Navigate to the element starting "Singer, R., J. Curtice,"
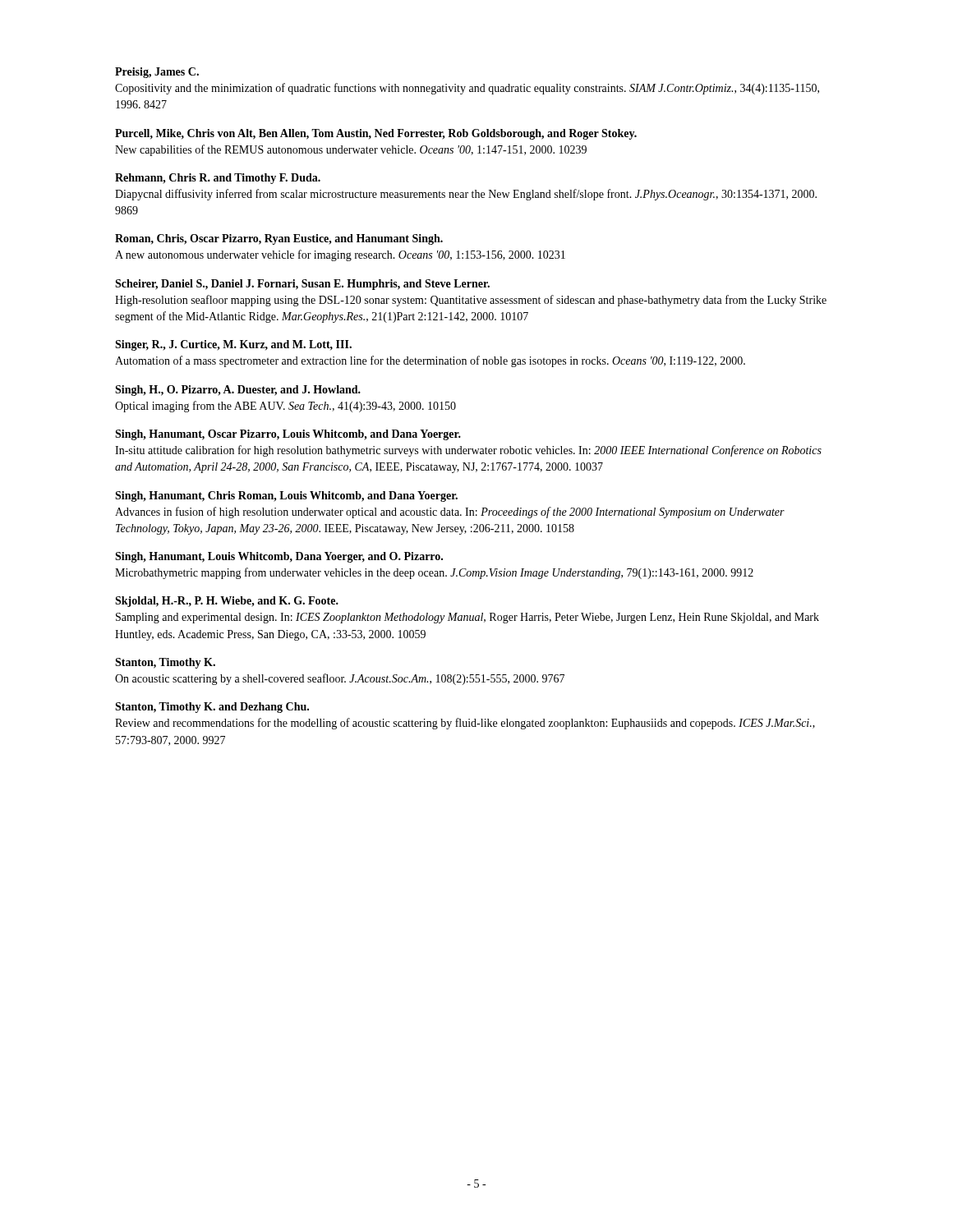Screen dimensions: 1232x953 click(476, 354)
